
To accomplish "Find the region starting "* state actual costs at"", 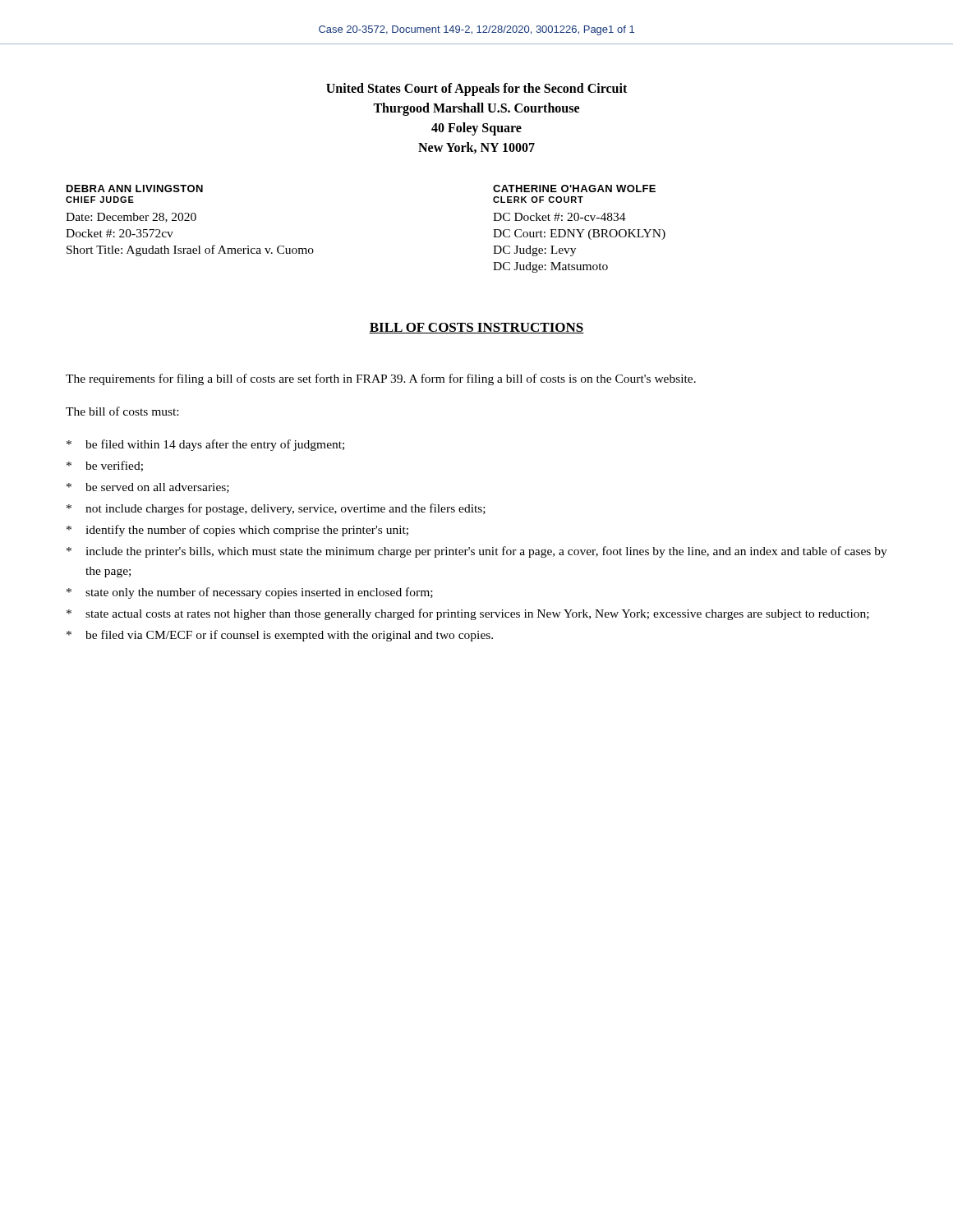I will (x=476, y=614).
